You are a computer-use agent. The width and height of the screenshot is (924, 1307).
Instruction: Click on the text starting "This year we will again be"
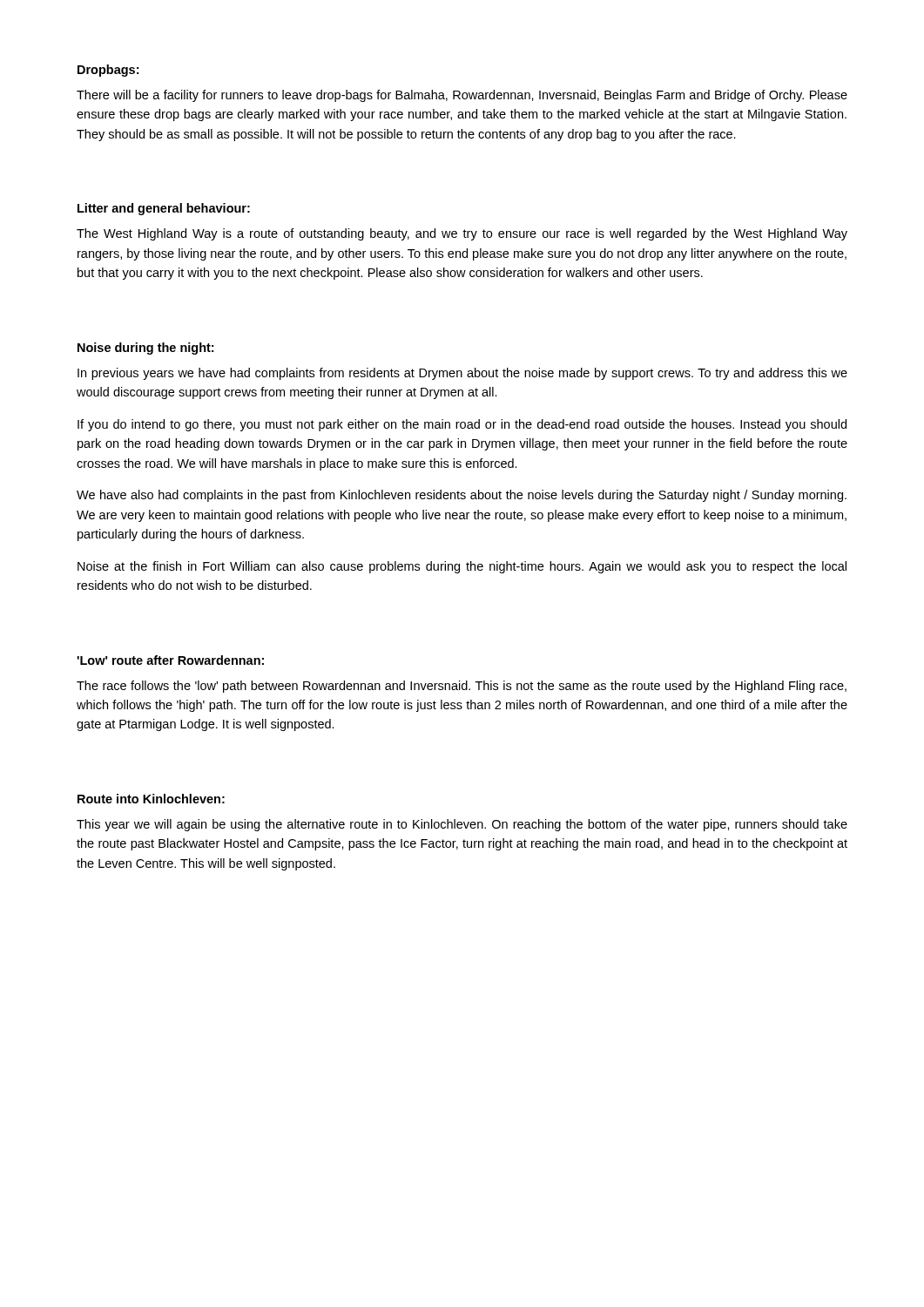click(x=462, y=844)
